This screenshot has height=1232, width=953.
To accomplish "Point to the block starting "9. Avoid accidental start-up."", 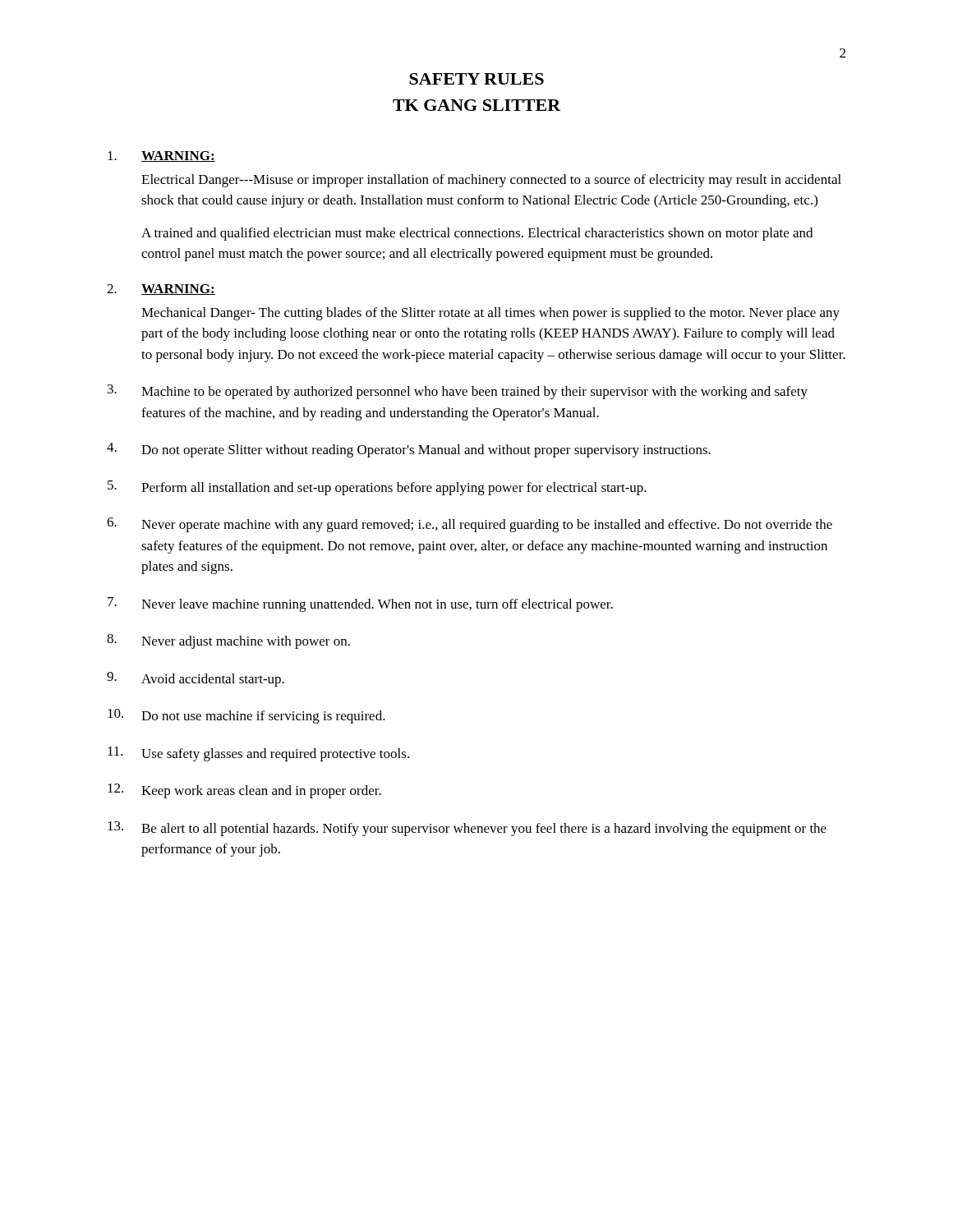I will coord(196,679).
